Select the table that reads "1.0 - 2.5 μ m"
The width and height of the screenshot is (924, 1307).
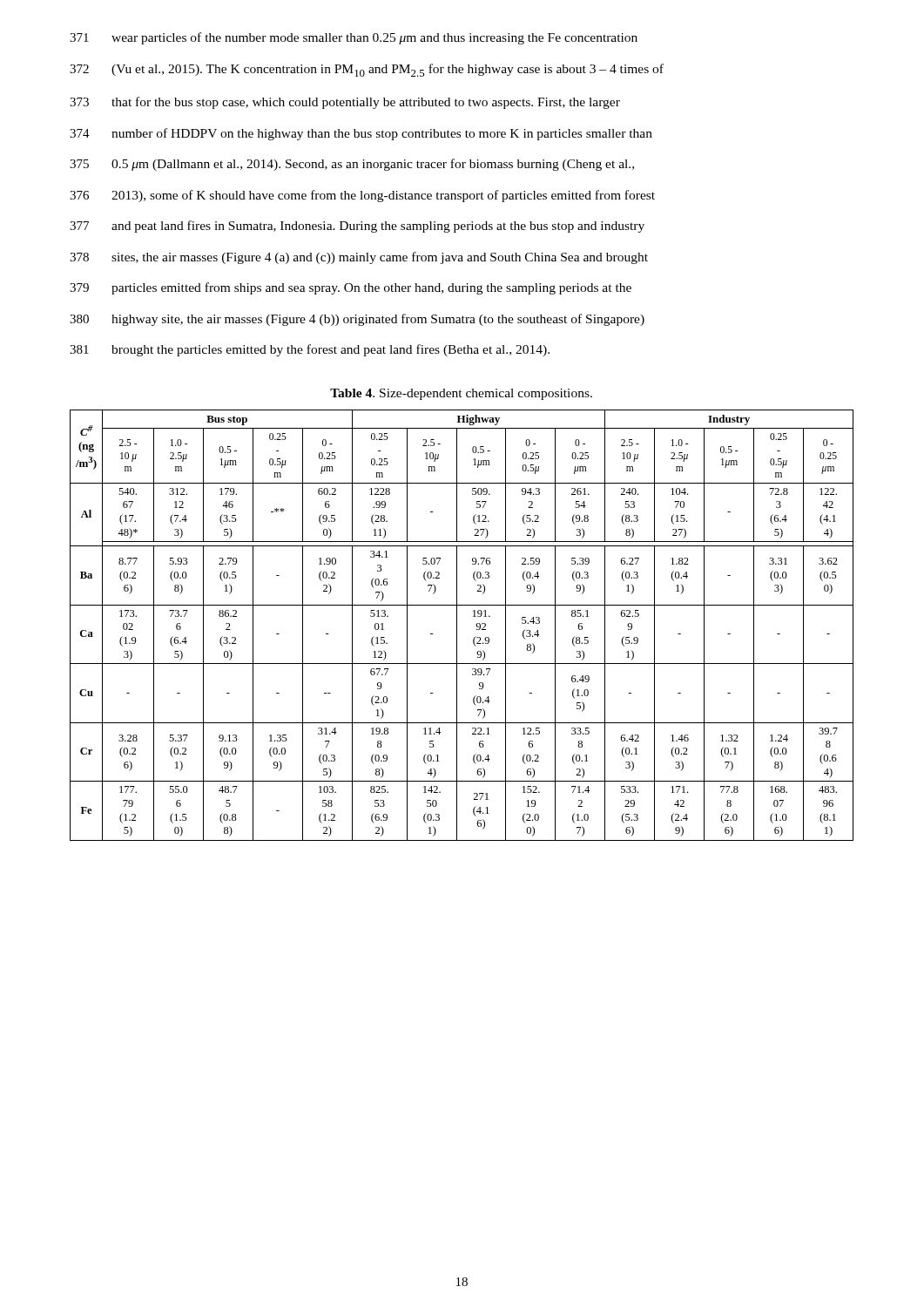tap(462, 625)
